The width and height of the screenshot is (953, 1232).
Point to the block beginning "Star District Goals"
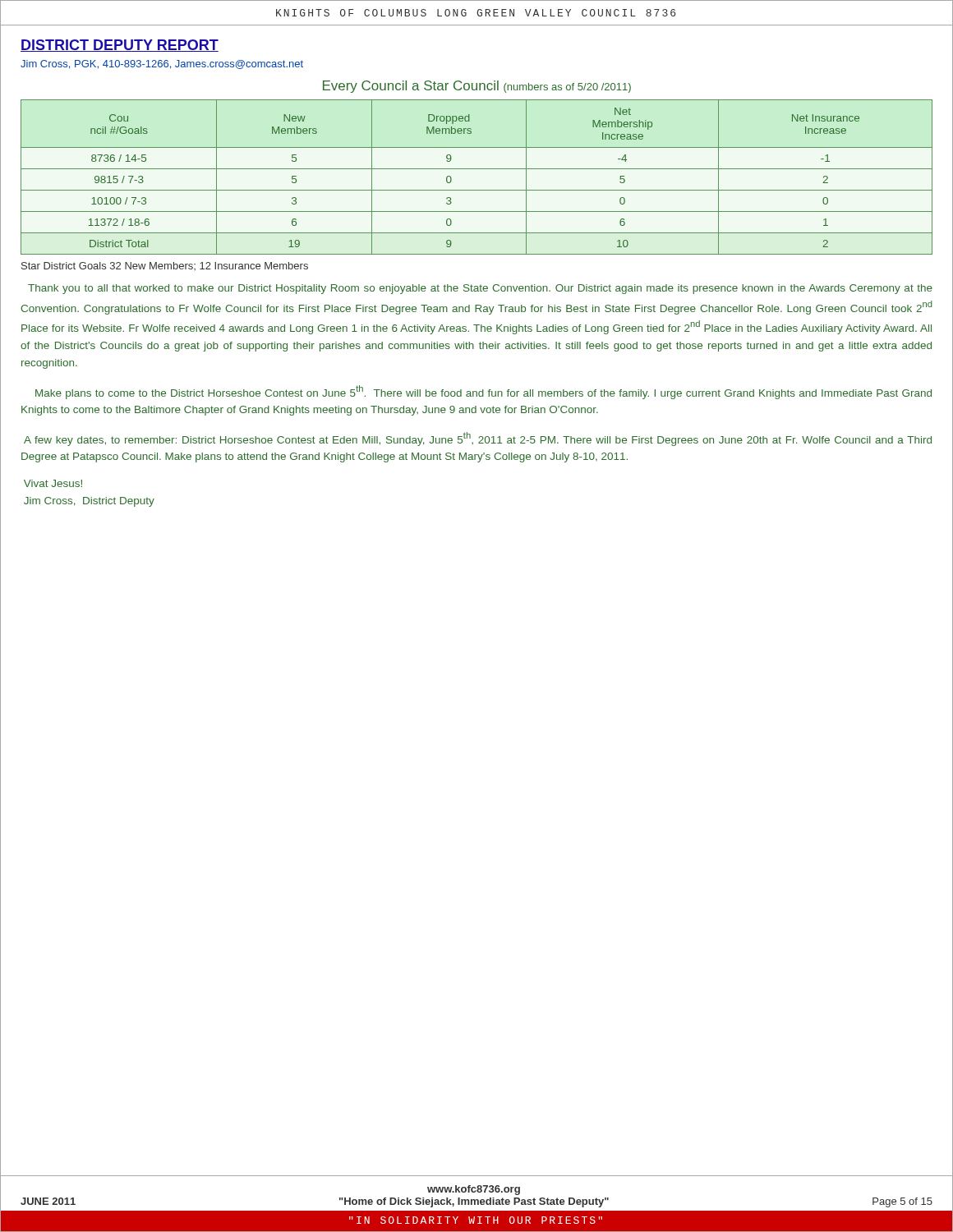[x=164, y=266]
